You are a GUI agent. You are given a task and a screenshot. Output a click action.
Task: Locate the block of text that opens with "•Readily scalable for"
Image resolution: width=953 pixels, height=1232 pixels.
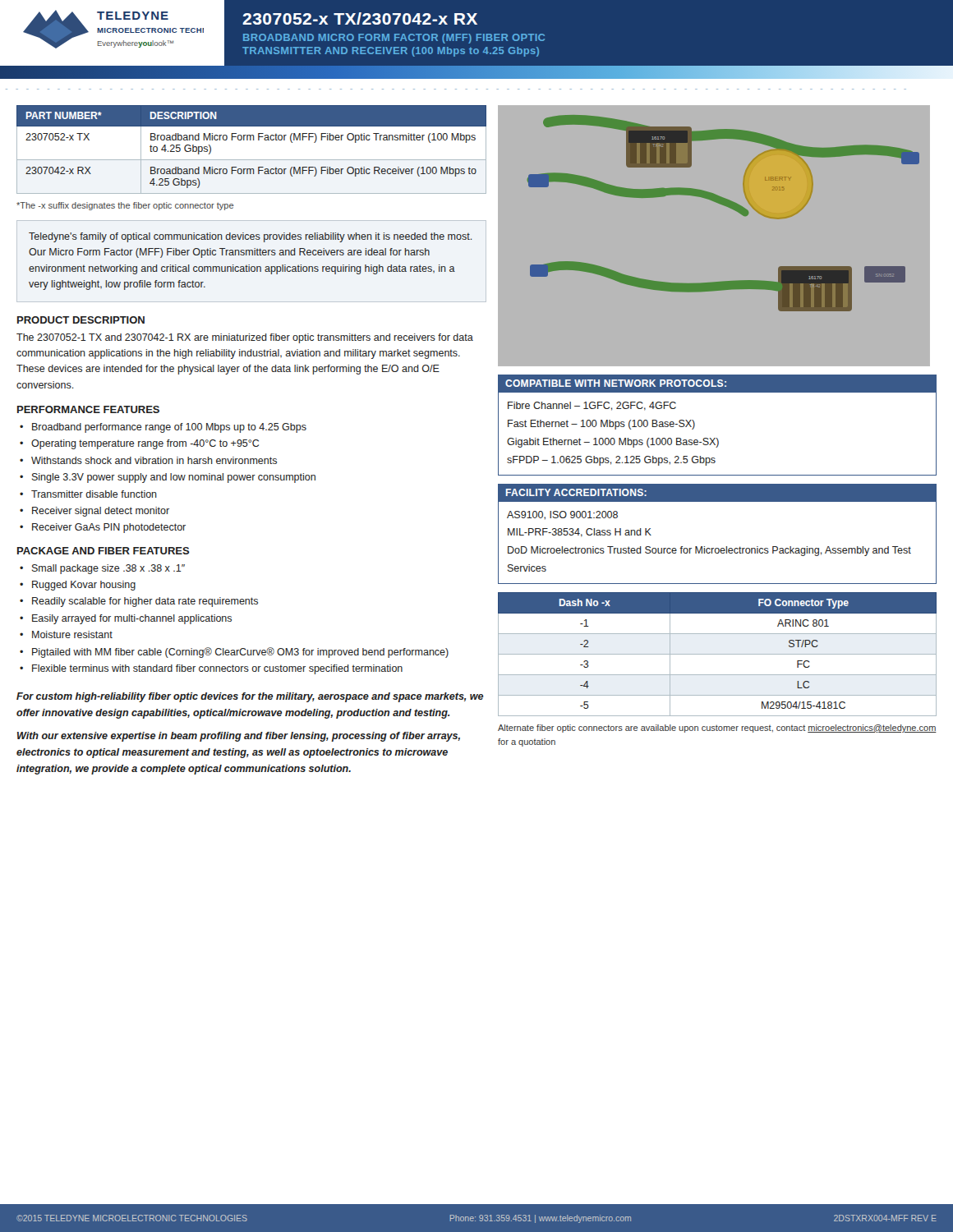click(139, 602)
